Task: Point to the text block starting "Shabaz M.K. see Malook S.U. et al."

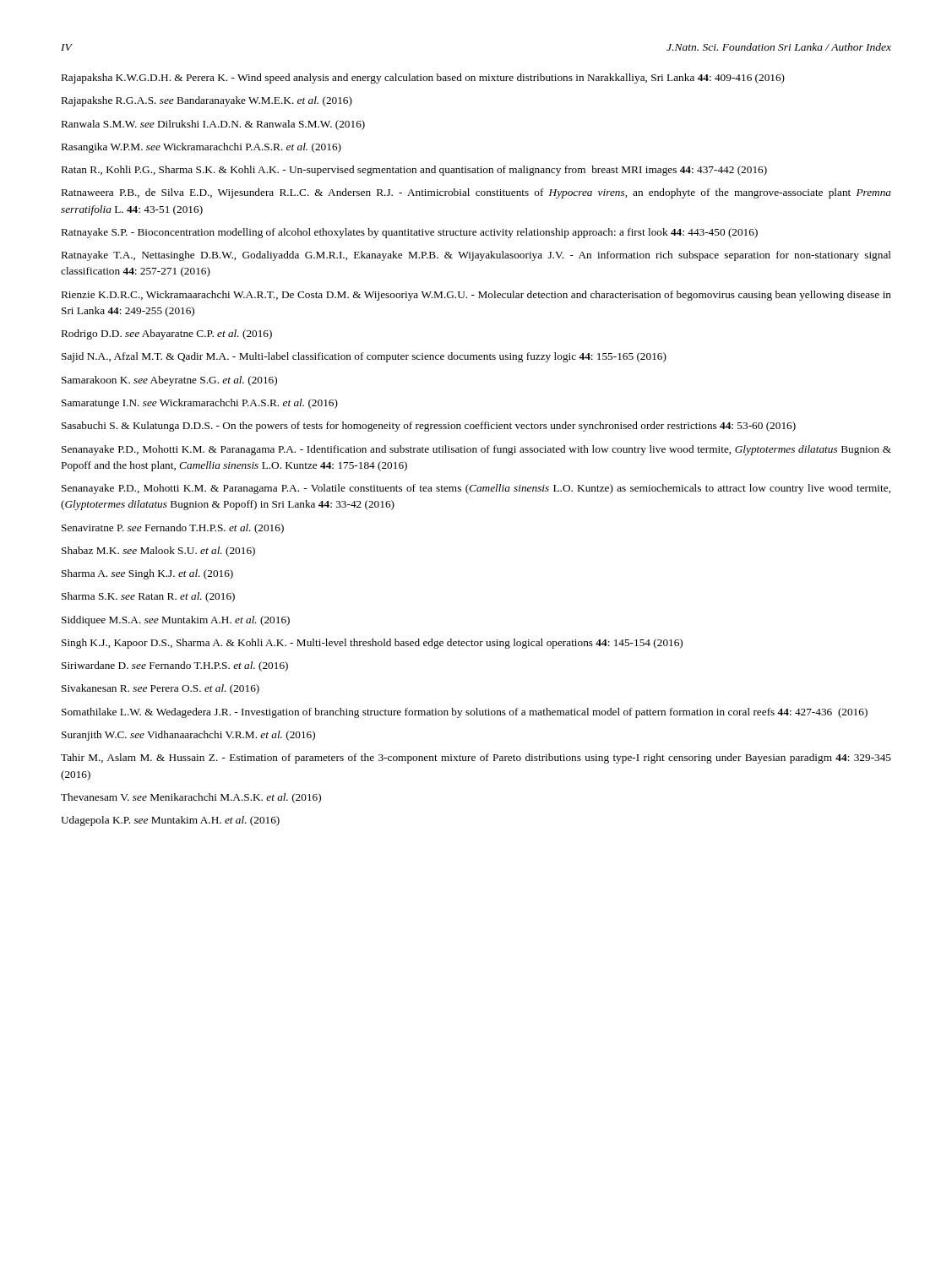Action: 158,550
